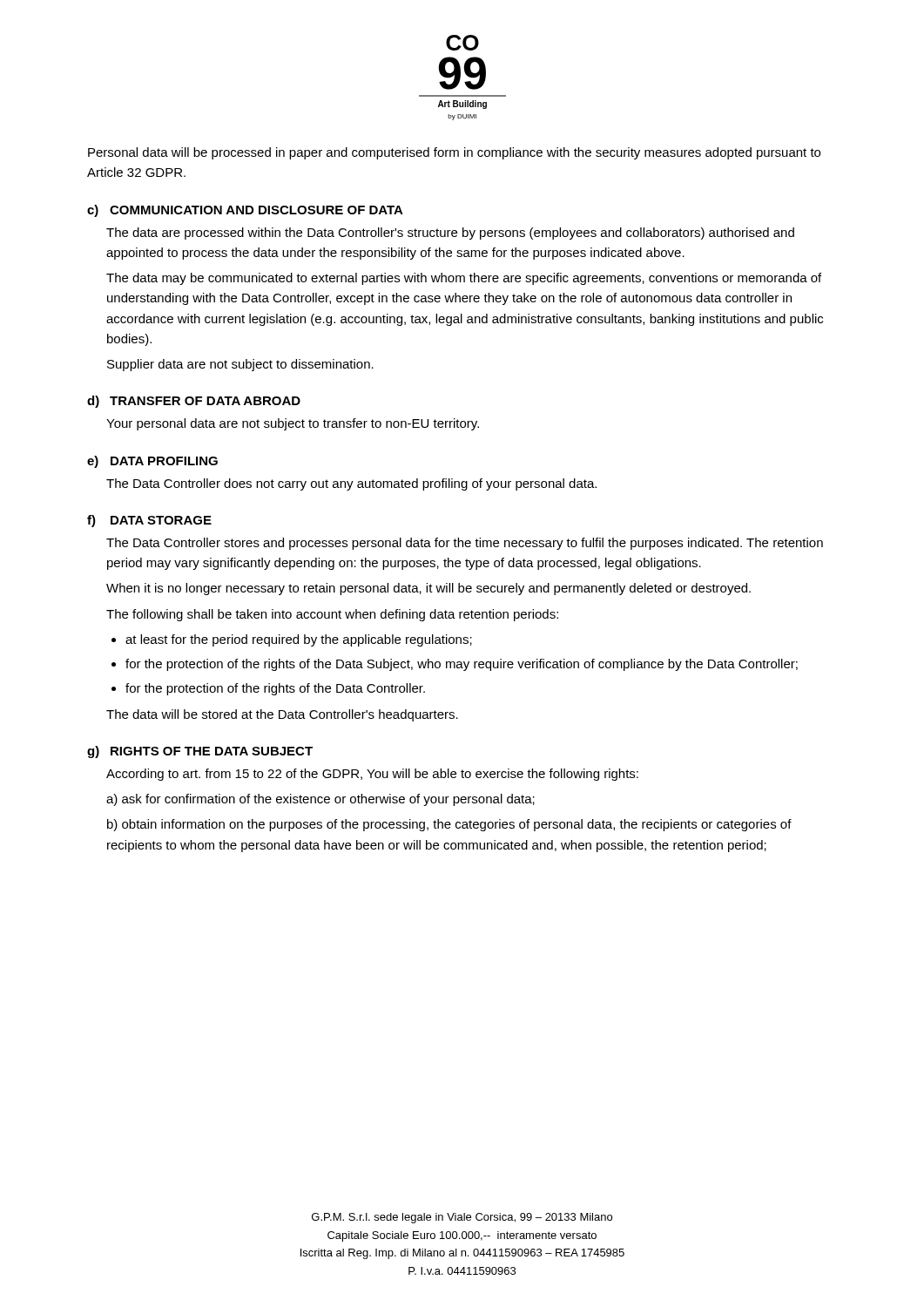
Task: Find the text block that says "According to art. from 15 to"
Action: pos(472,809)
